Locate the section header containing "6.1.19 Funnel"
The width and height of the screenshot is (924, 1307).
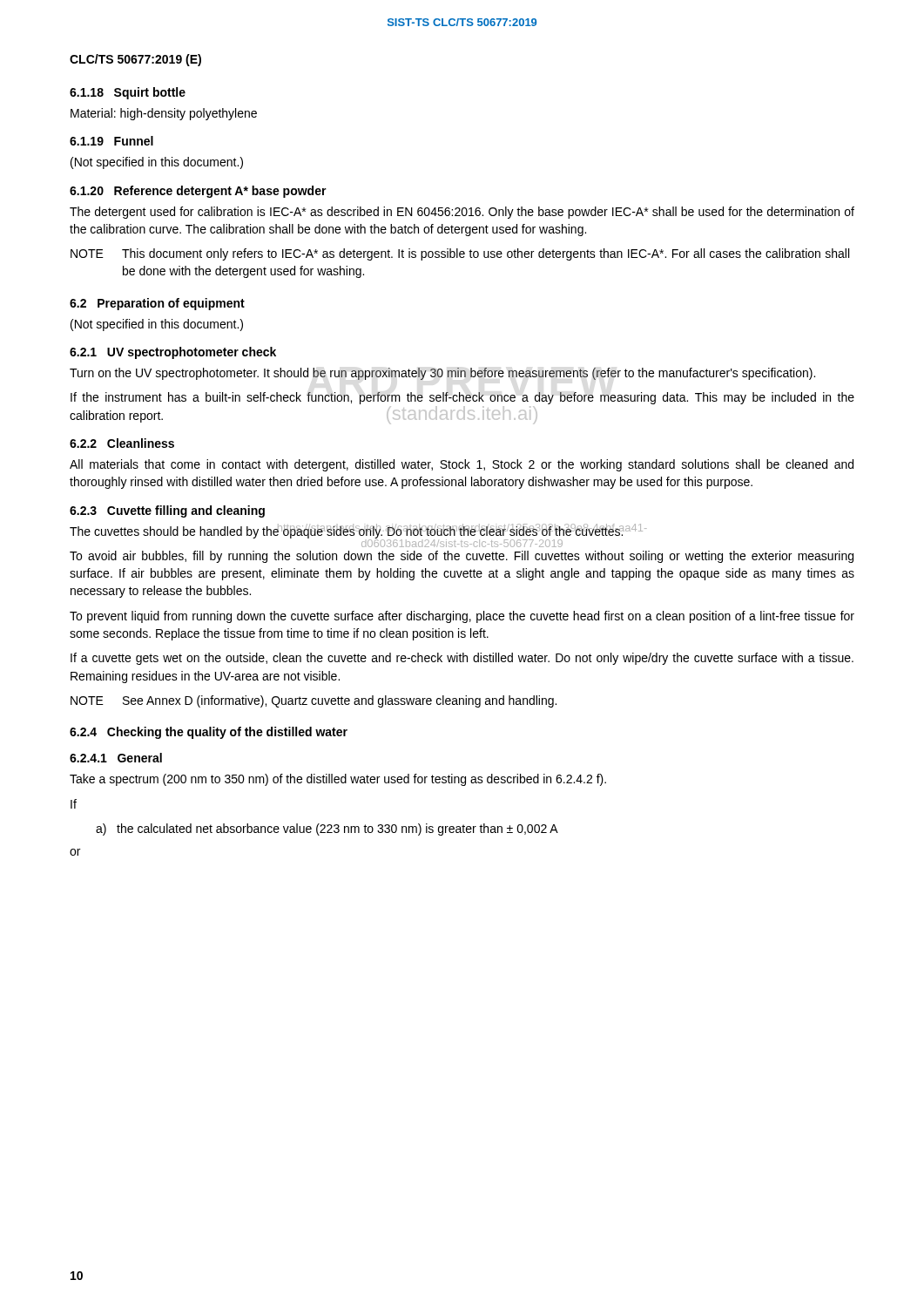pyautogui.click(x=112, y=141)
